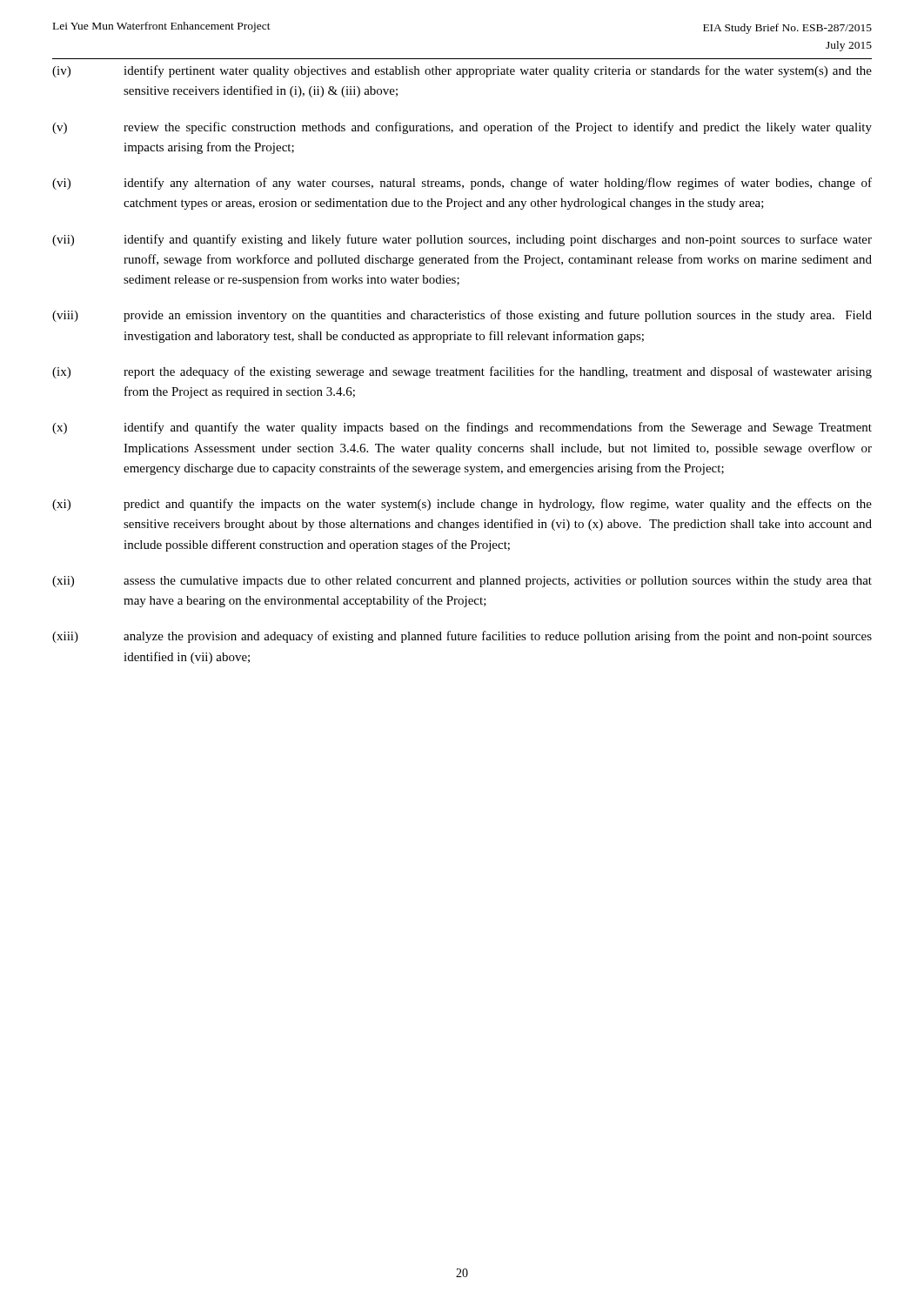
Task: Select the list item that says "(viii) provide an emission inventory on the quantities"
Action: click(462, 326)
